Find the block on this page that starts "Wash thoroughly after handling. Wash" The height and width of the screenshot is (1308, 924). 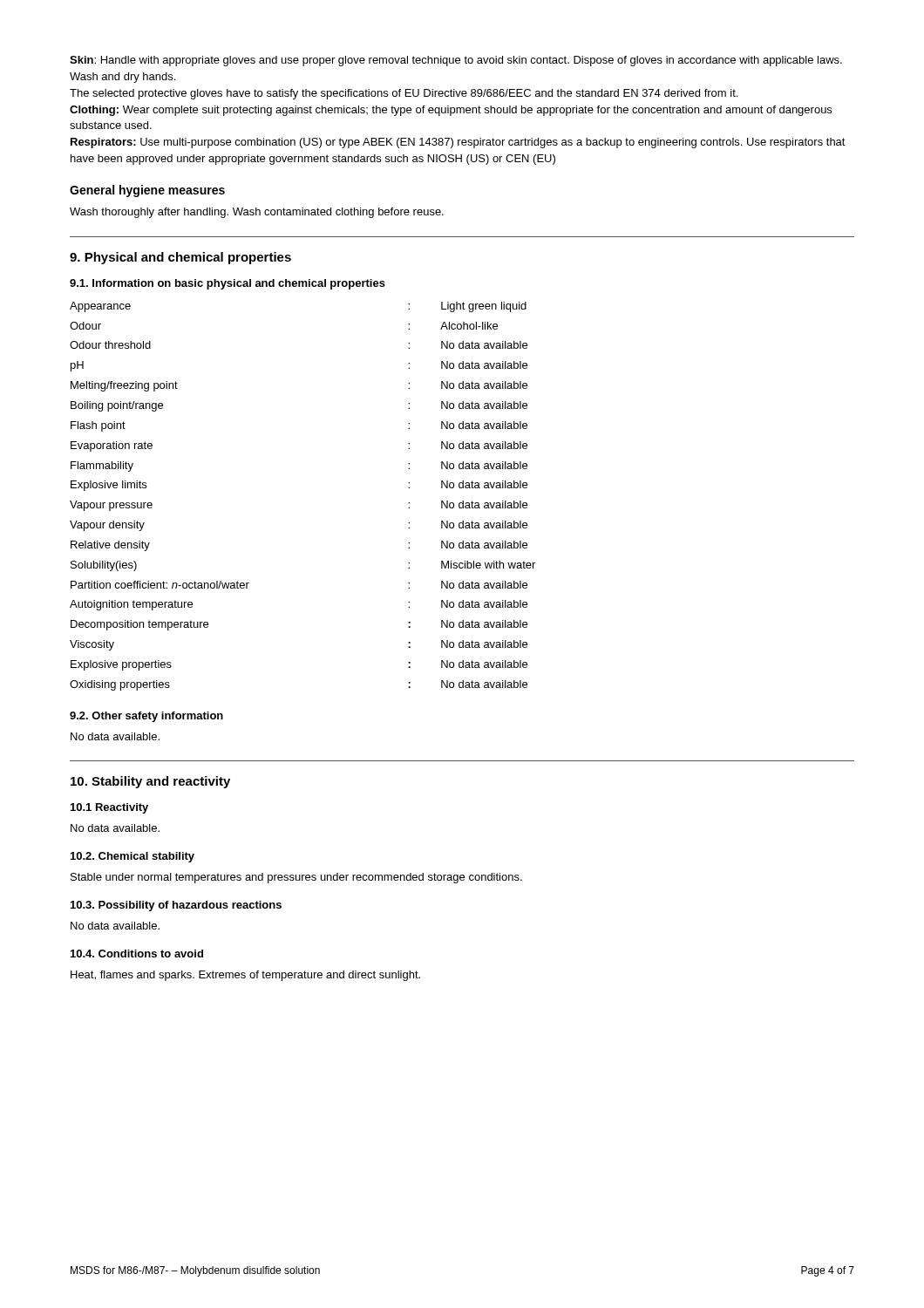pos(257,211)
